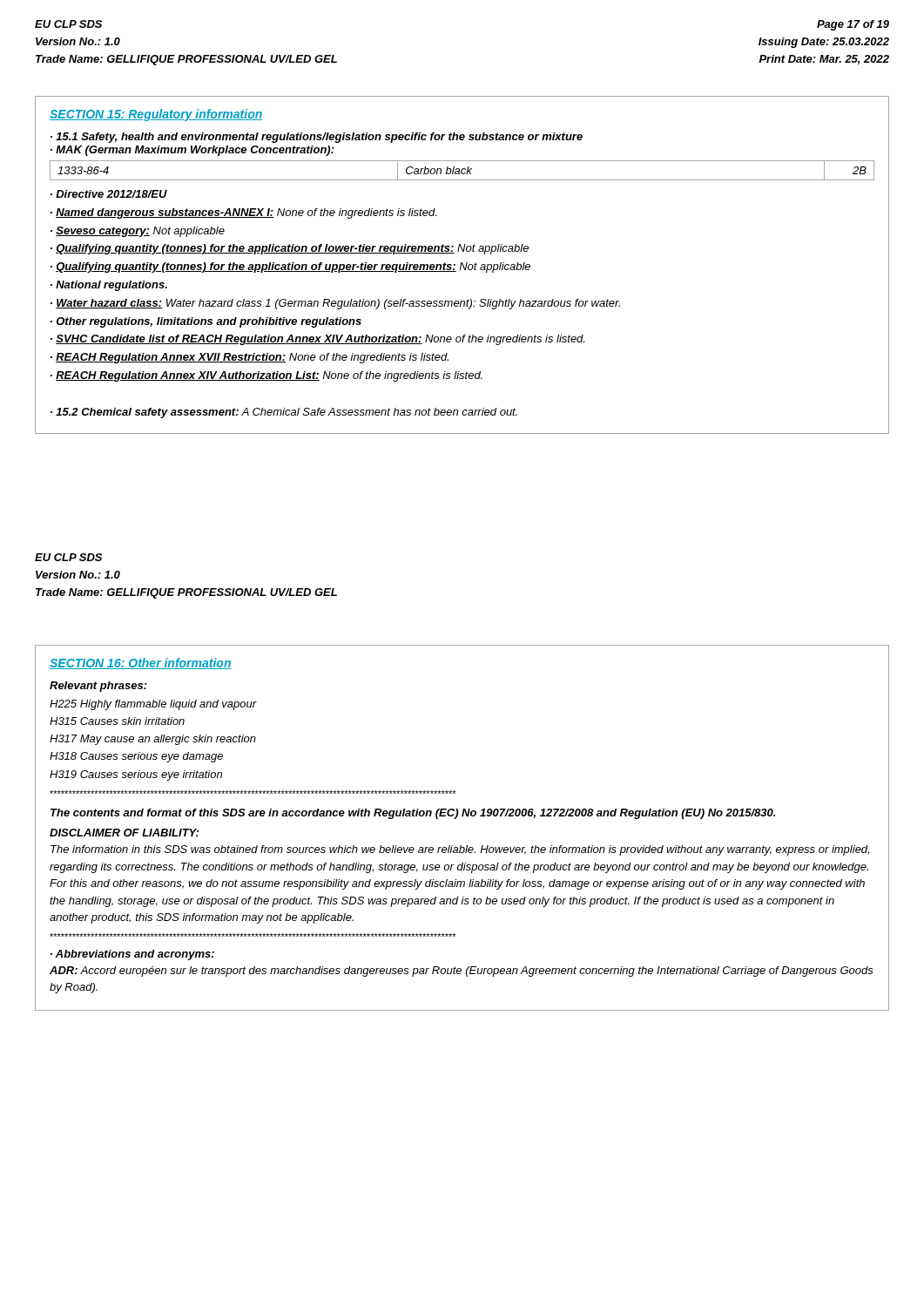Locate the text block with the text "EU CLP SDS Version No.: 1.0 Trade"
Viewport: 924px width, 1307px height.
(x=68, y=557)
